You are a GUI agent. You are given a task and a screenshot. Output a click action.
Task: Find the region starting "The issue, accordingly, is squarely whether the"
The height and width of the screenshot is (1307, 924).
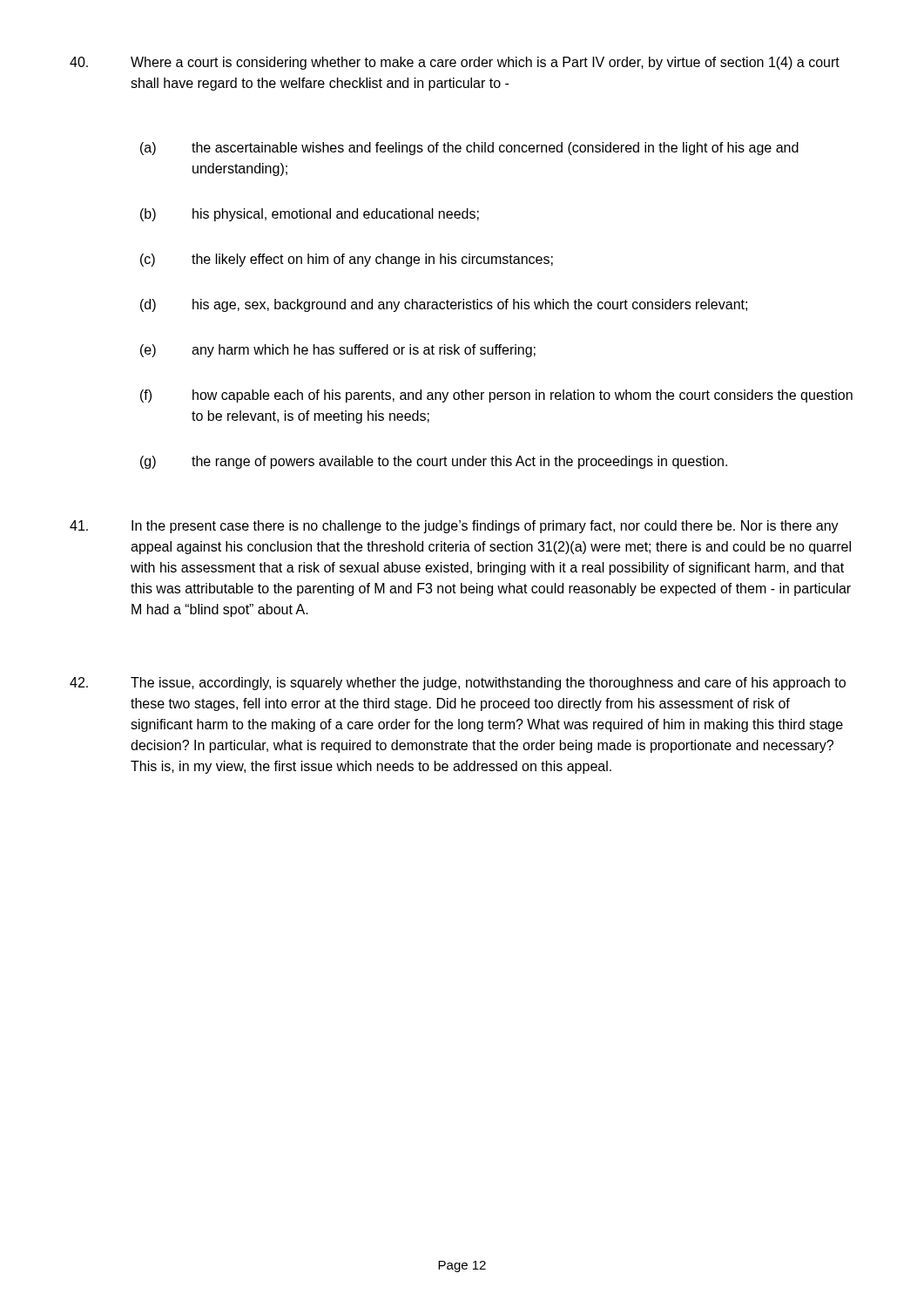click(462, 725)
